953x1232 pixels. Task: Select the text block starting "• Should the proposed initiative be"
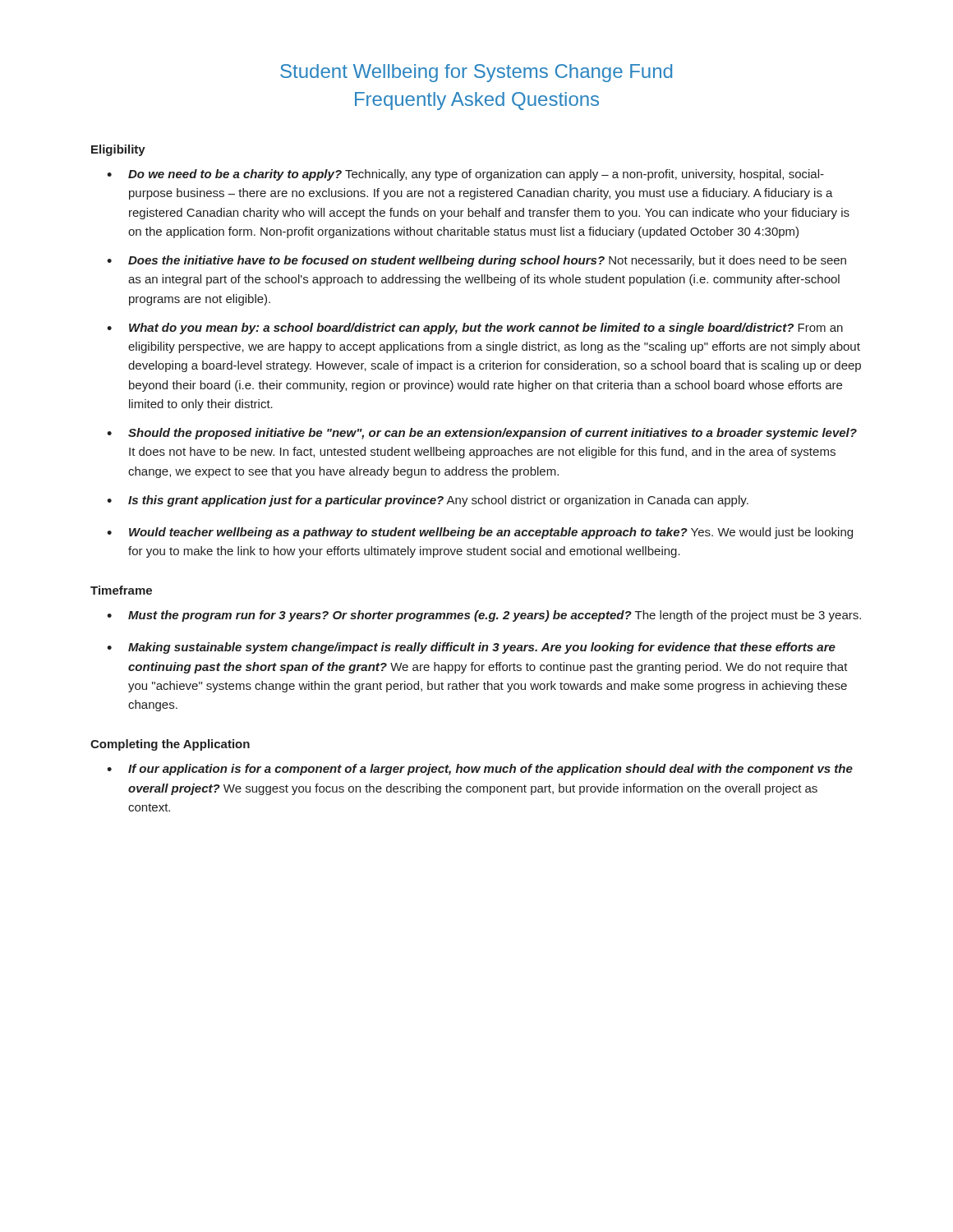point(485,452)
